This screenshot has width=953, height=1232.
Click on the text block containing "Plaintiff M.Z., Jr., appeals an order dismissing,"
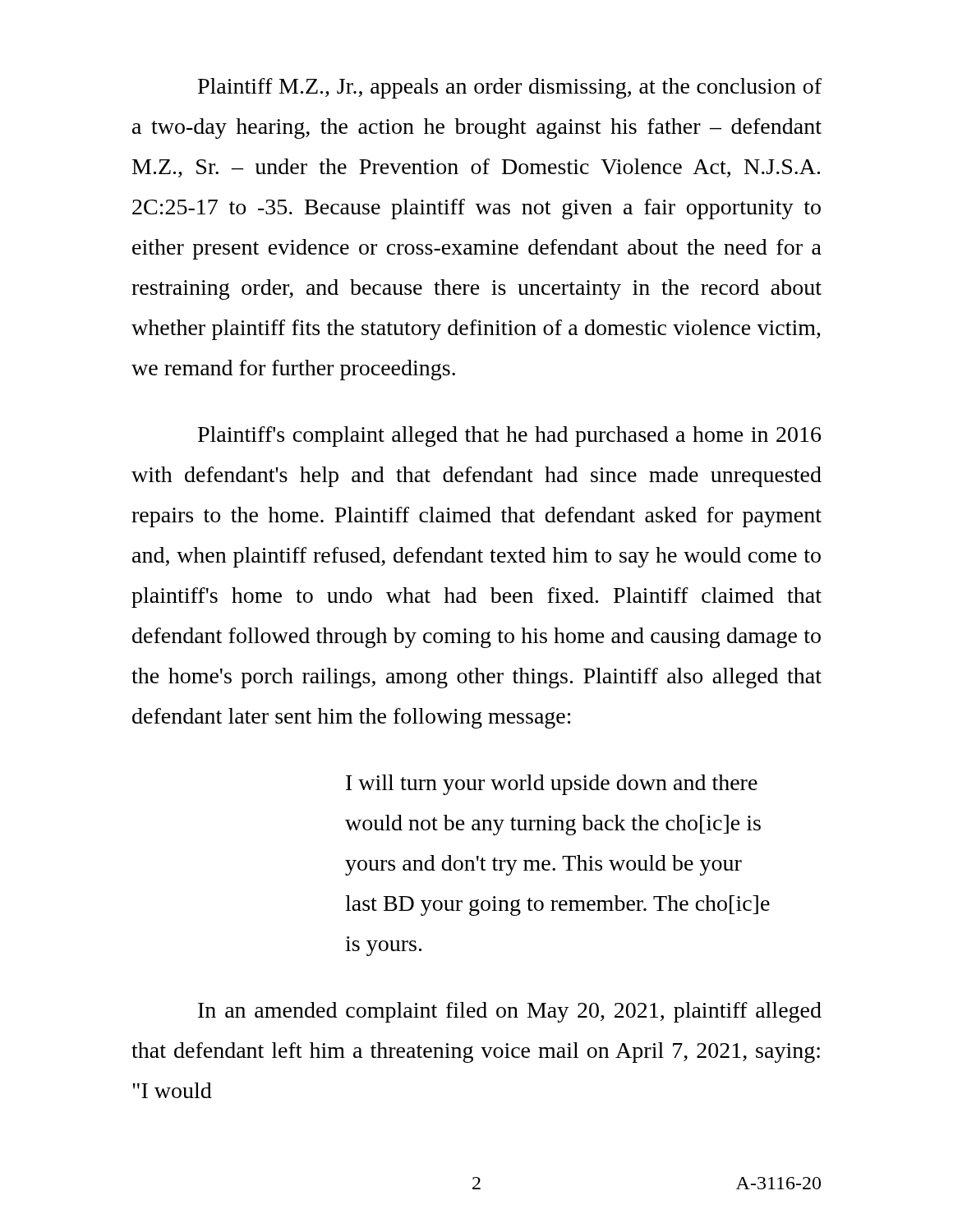510,88
